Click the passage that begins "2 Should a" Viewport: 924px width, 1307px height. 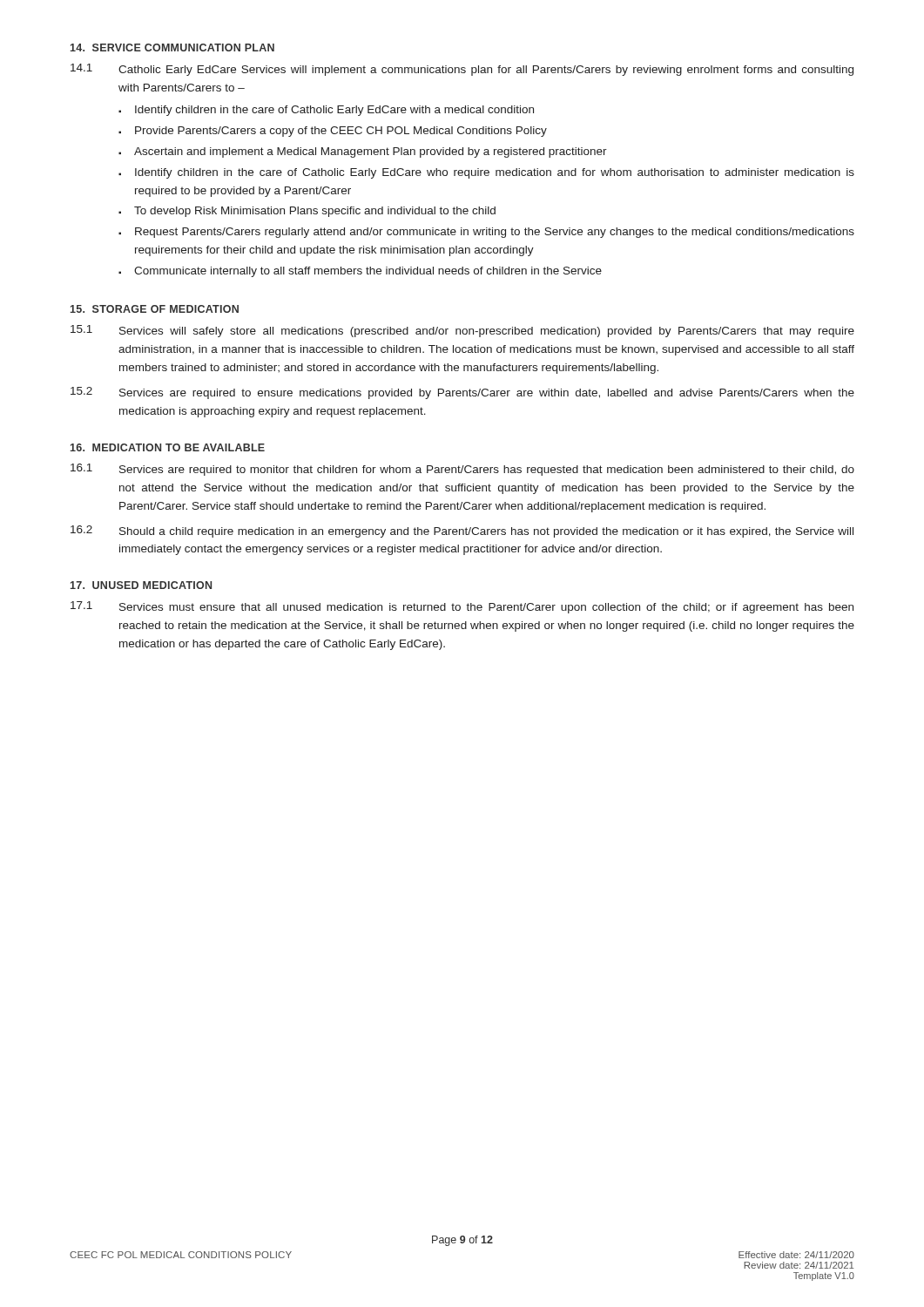[462, 541]
